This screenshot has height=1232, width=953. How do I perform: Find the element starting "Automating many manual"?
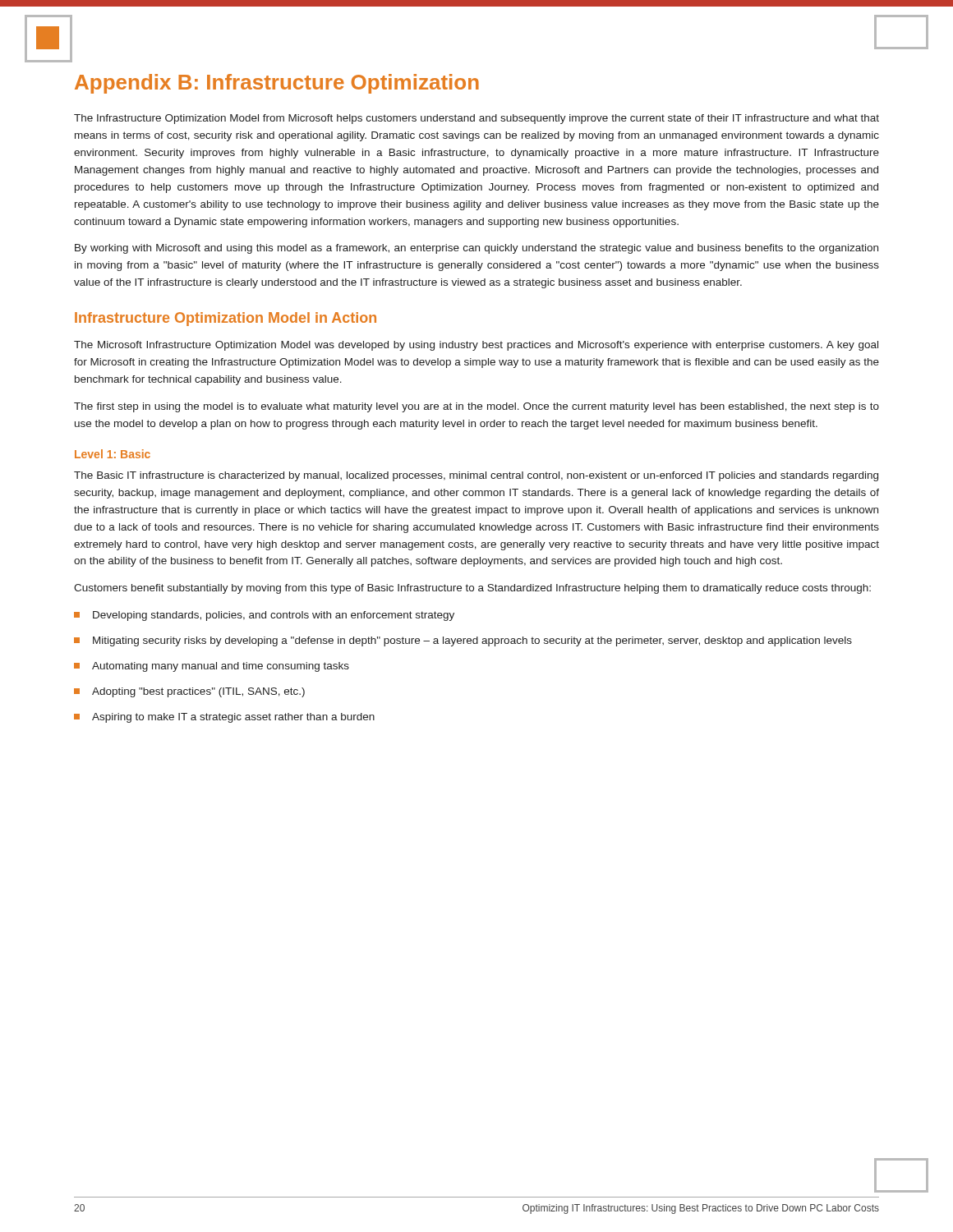tap(212, 667)
